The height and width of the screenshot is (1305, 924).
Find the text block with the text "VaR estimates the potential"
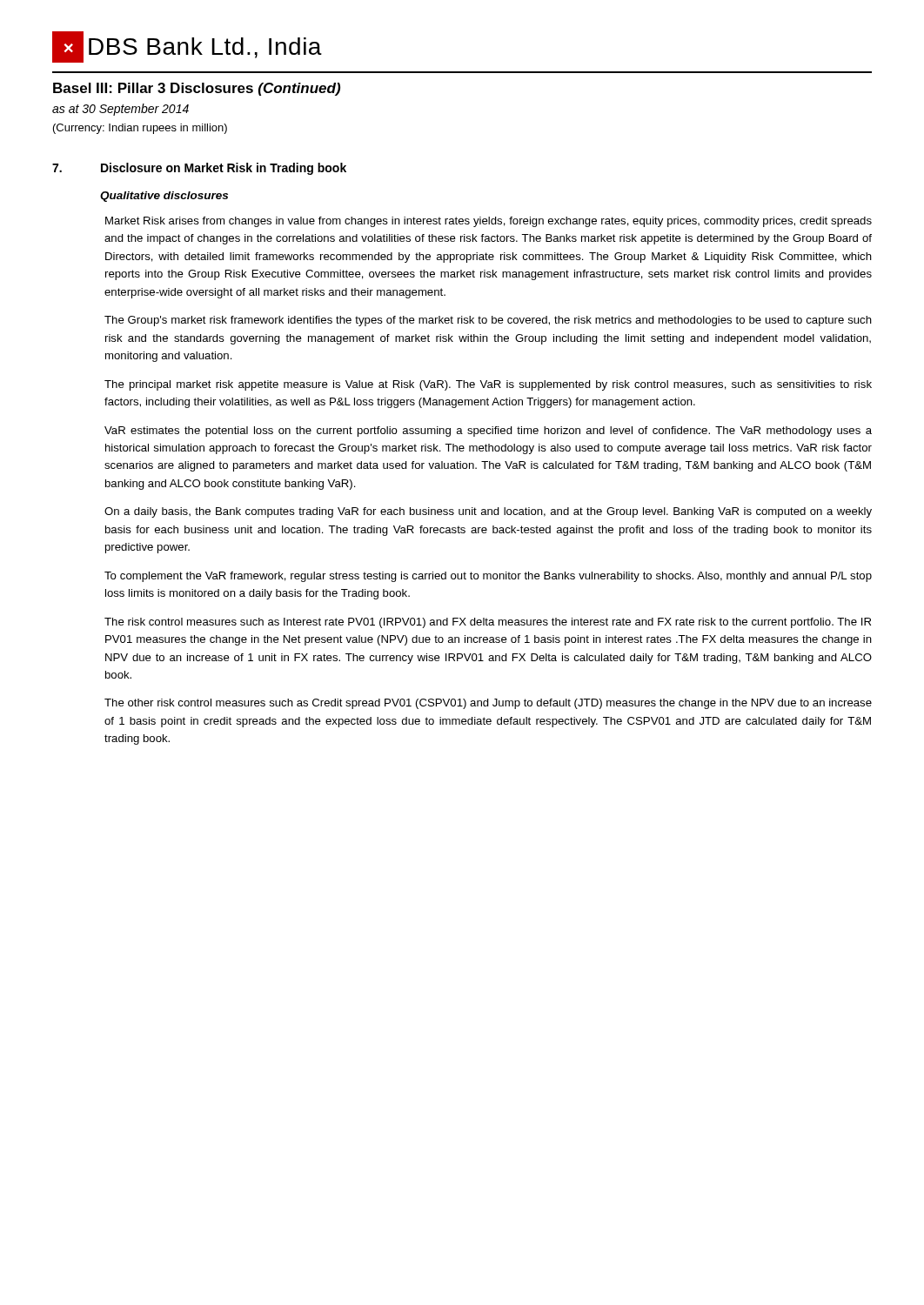click(x=488, y=457)
